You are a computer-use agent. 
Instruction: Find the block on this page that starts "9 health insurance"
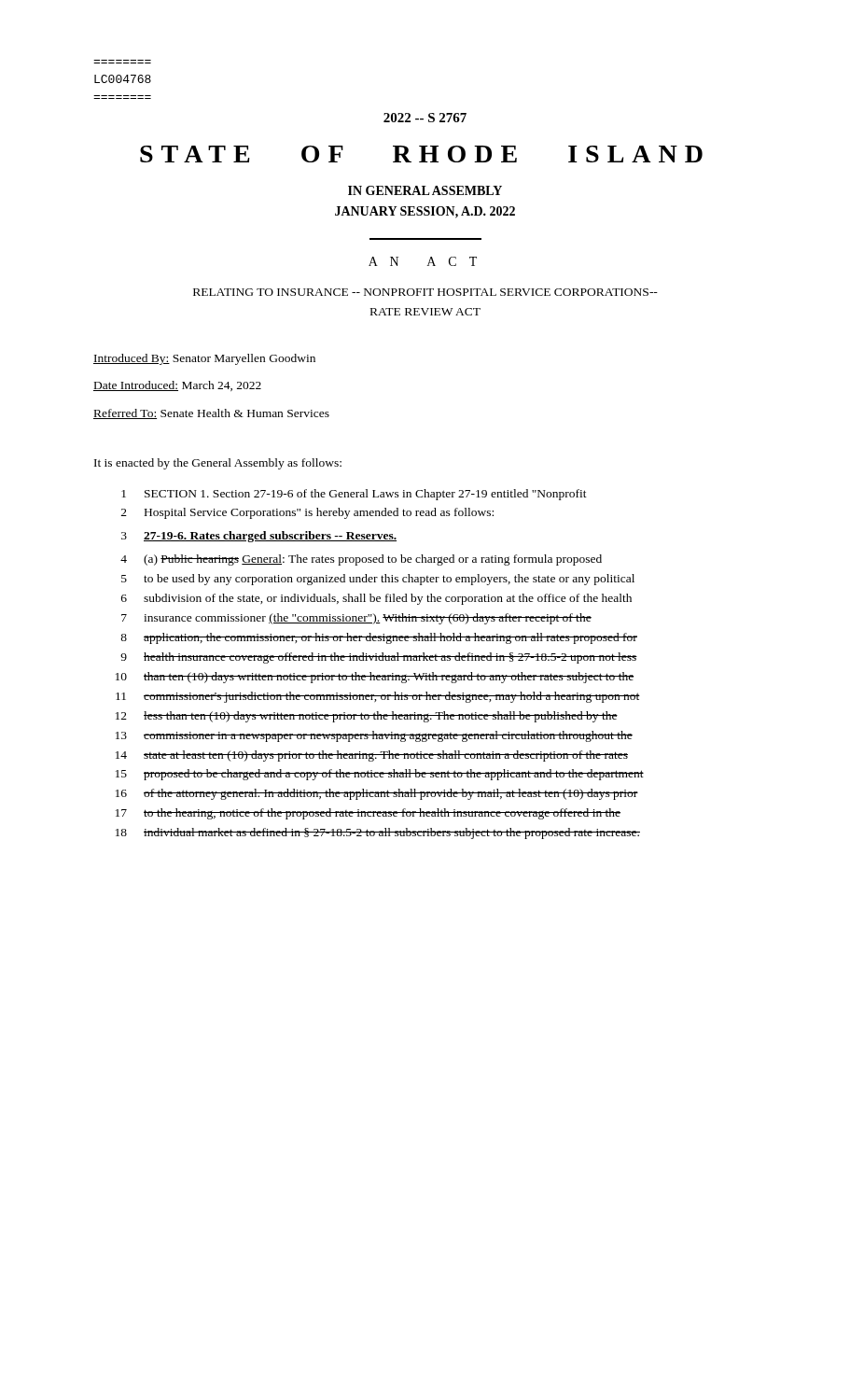425,657
